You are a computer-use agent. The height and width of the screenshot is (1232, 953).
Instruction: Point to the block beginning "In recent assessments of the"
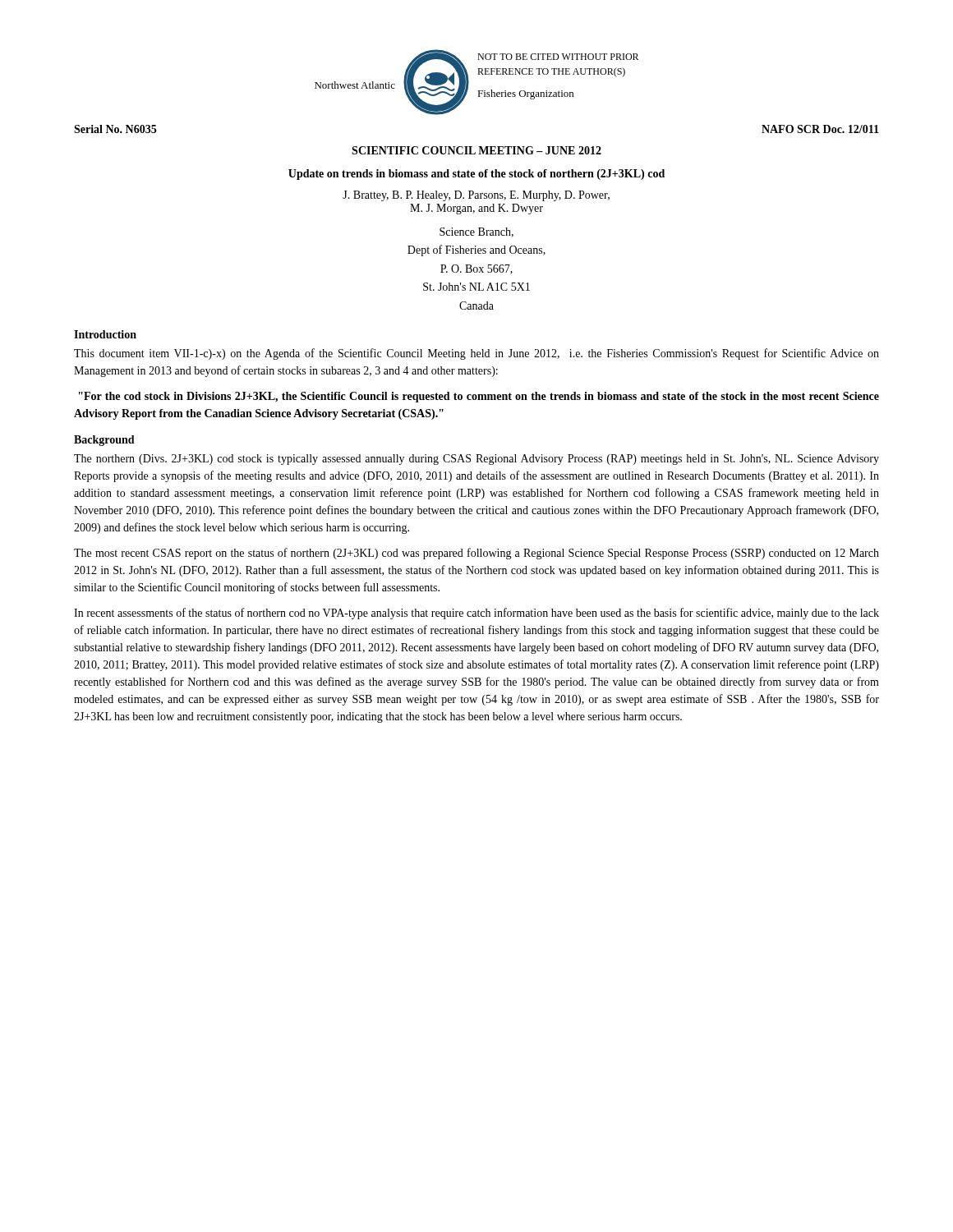(x=476, y=665)
